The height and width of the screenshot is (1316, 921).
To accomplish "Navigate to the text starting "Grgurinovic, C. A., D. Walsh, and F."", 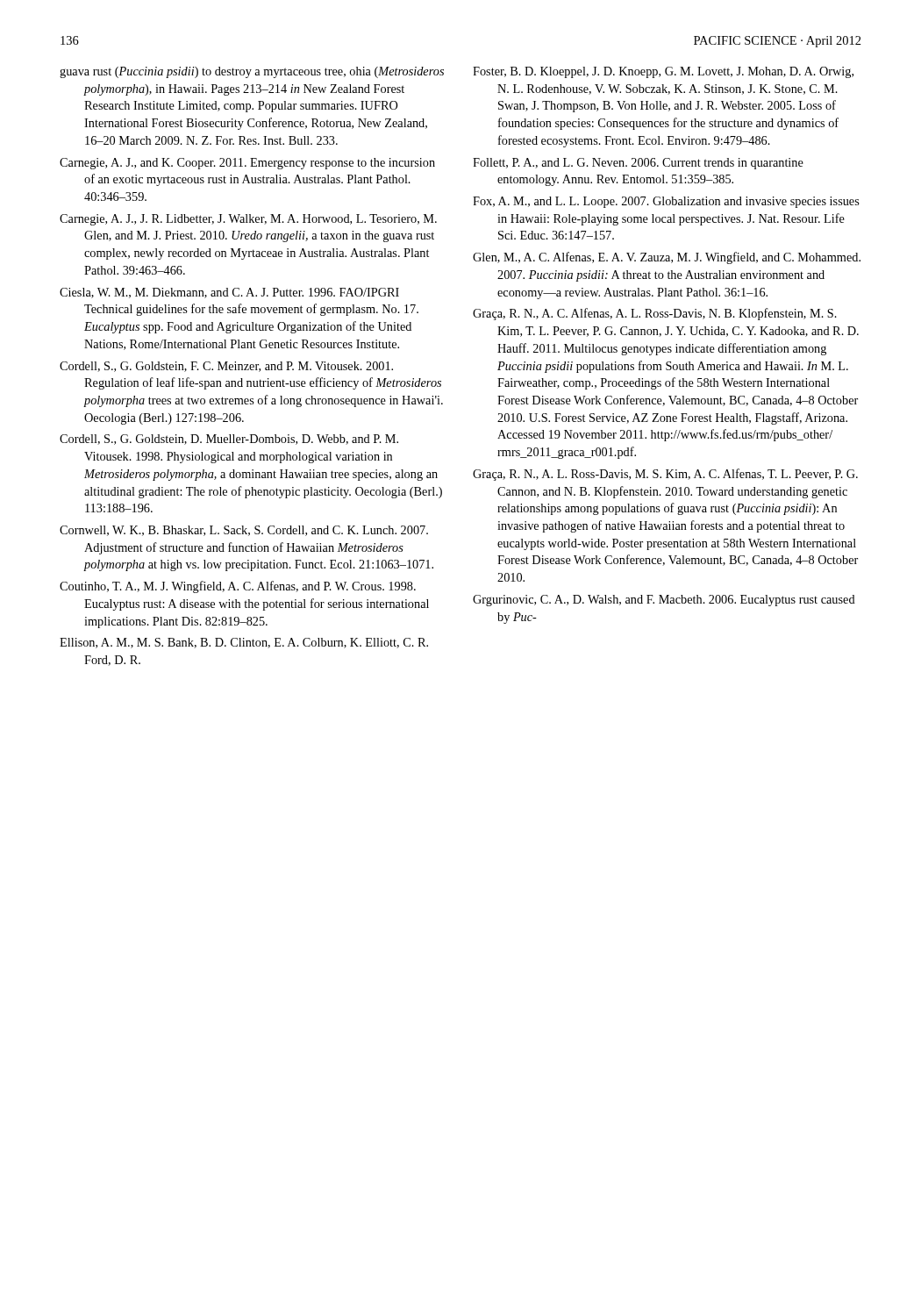I will coord(664,608).
